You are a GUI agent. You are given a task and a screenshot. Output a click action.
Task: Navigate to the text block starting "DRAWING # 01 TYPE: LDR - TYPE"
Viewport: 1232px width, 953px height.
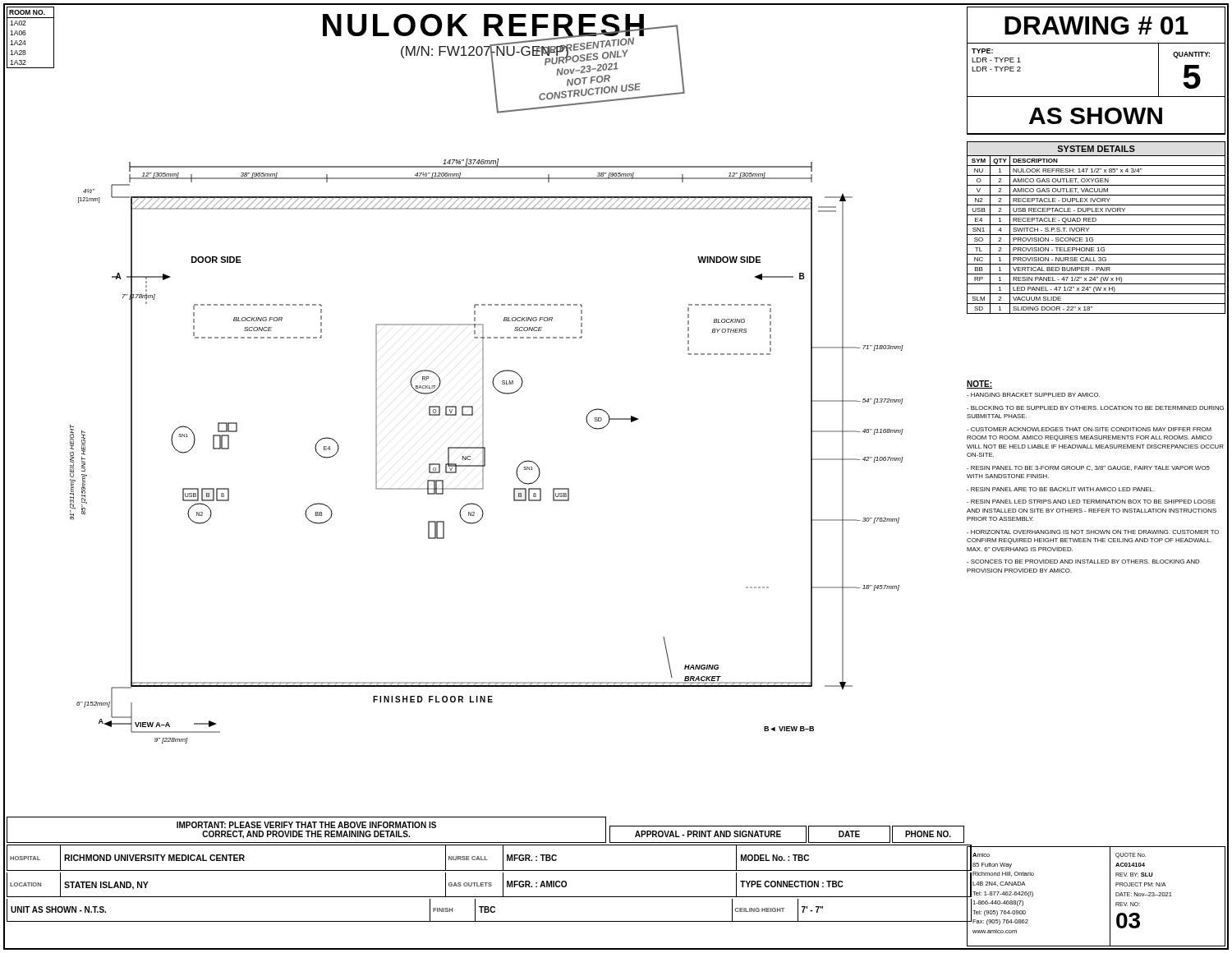tap(1096, 71)
